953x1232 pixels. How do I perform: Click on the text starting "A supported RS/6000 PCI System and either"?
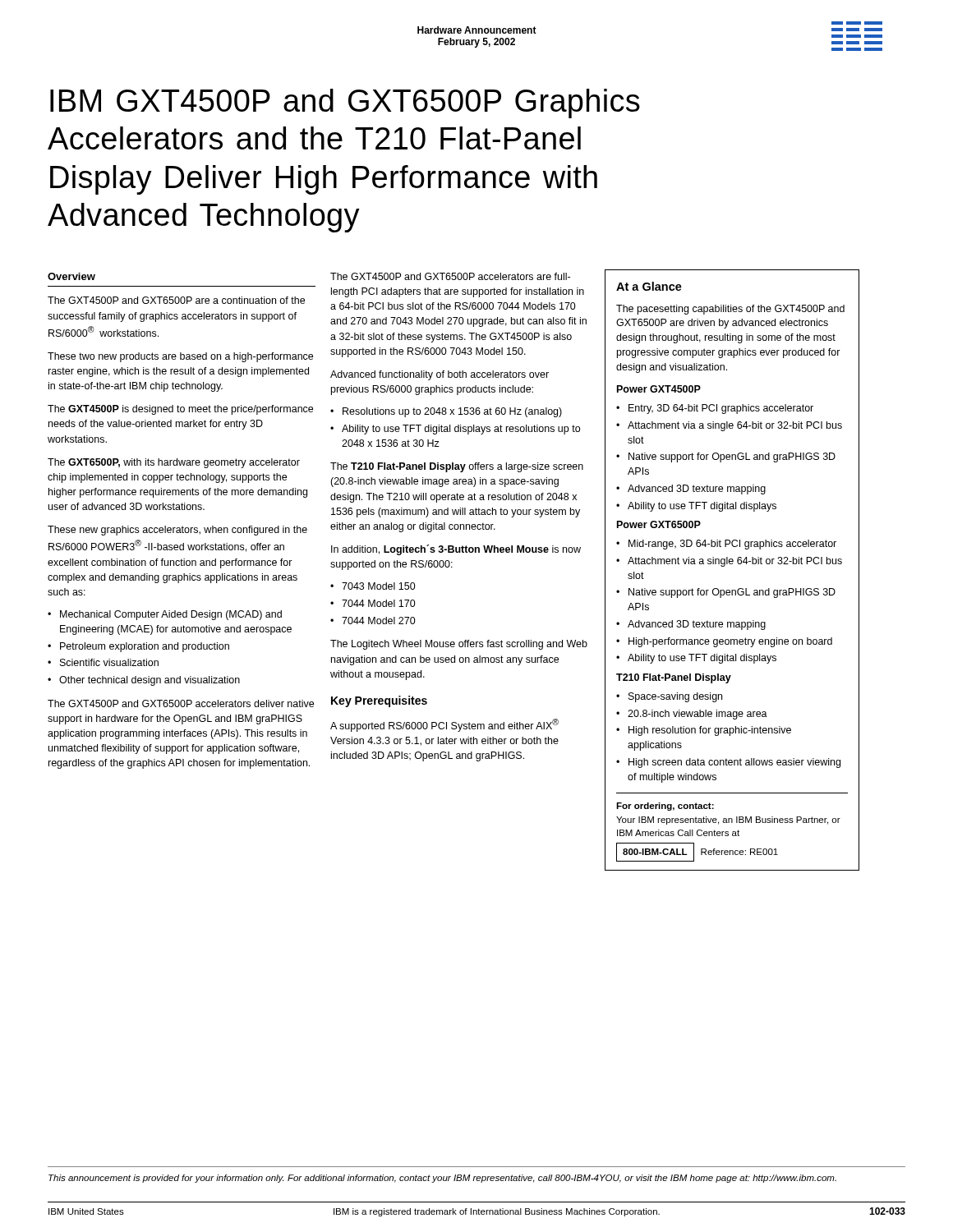click(x=446, y=739)
